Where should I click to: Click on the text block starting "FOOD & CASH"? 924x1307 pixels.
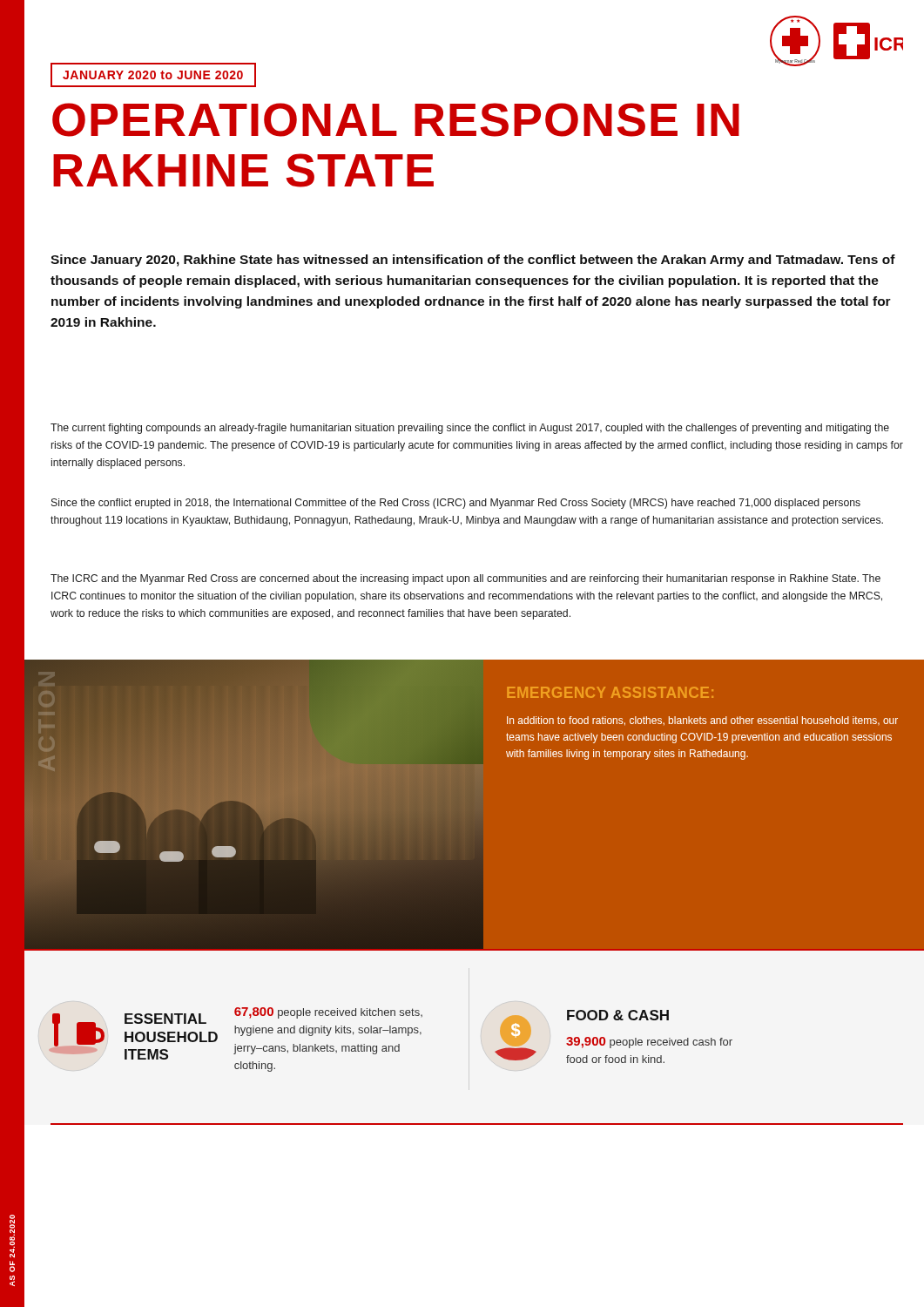tap(618, 1016)
